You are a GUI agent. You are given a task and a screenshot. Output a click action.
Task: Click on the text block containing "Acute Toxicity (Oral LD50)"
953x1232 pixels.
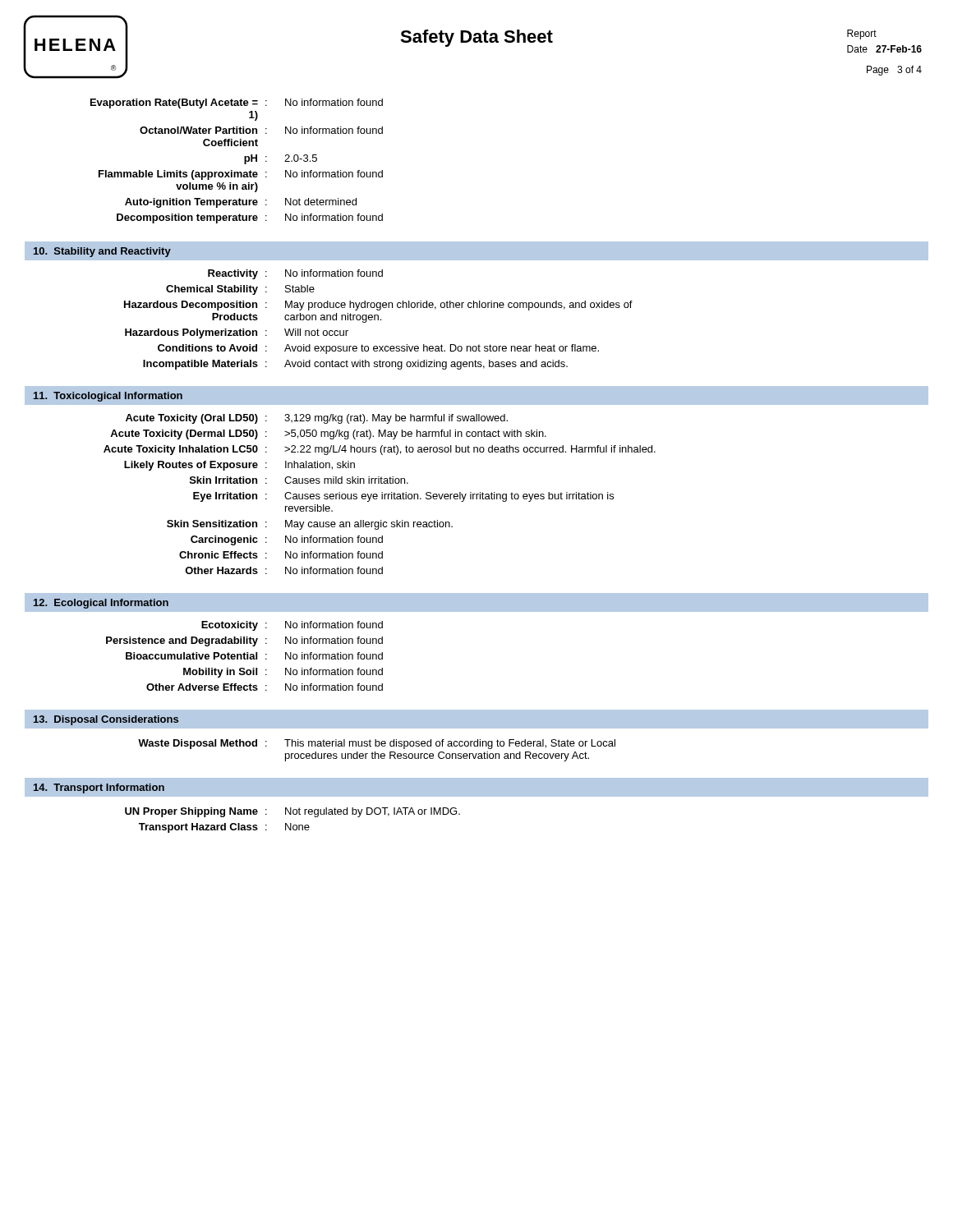476,494
